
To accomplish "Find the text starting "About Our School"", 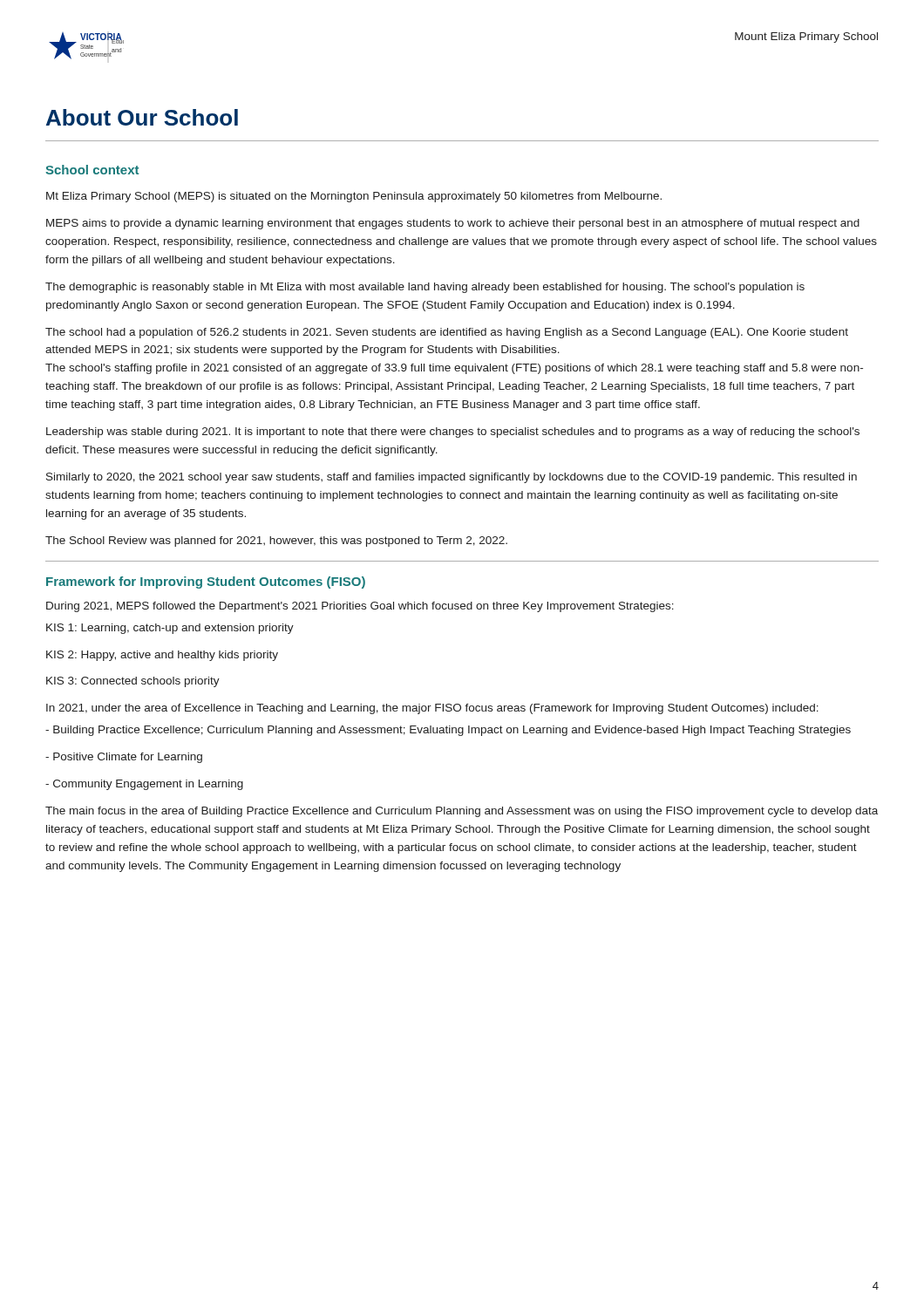I will coord(142,118).
